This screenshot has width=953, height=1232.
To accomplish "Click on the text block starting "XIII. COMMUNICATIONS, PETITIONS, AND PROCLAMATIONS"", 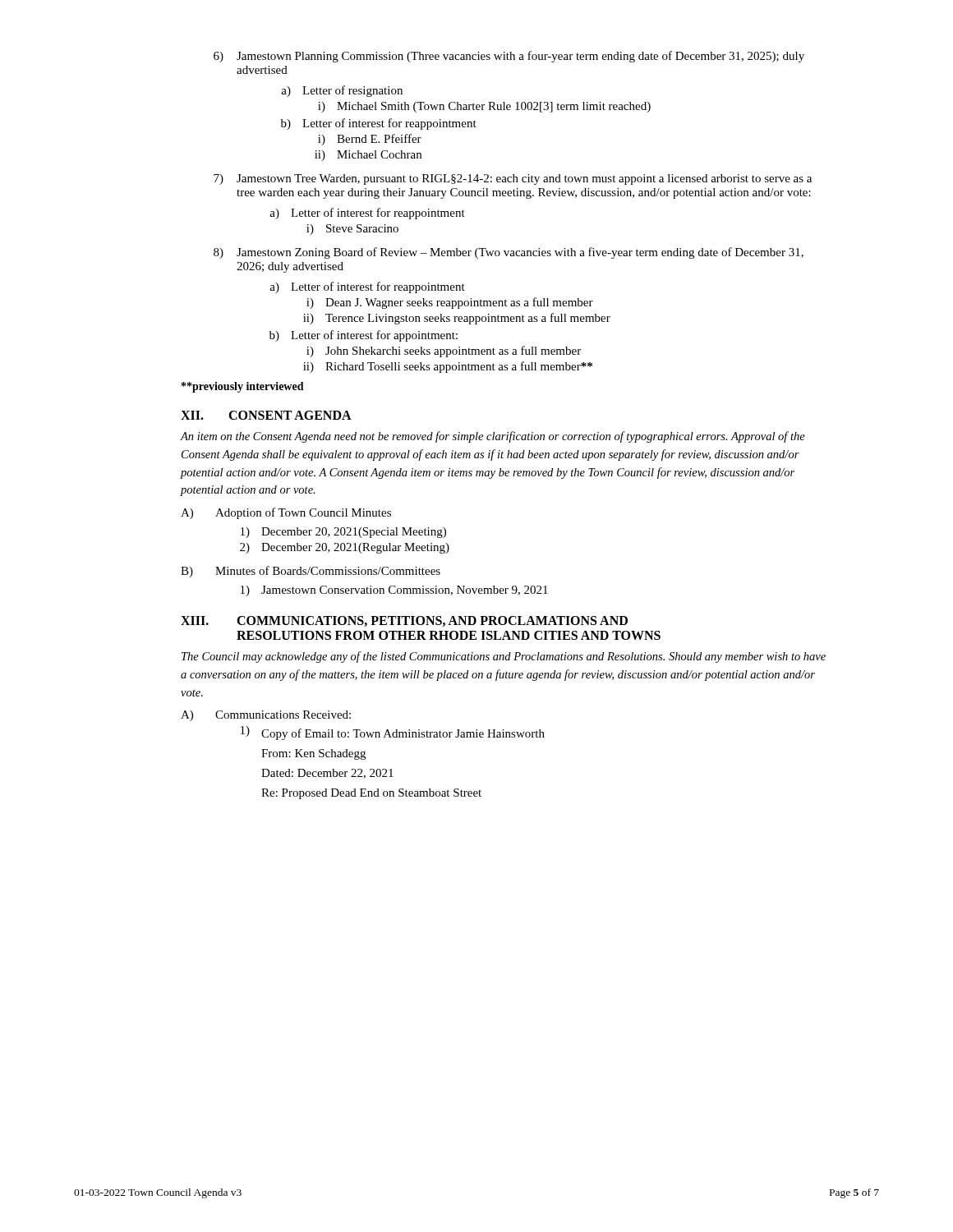I will click(505, 628).
